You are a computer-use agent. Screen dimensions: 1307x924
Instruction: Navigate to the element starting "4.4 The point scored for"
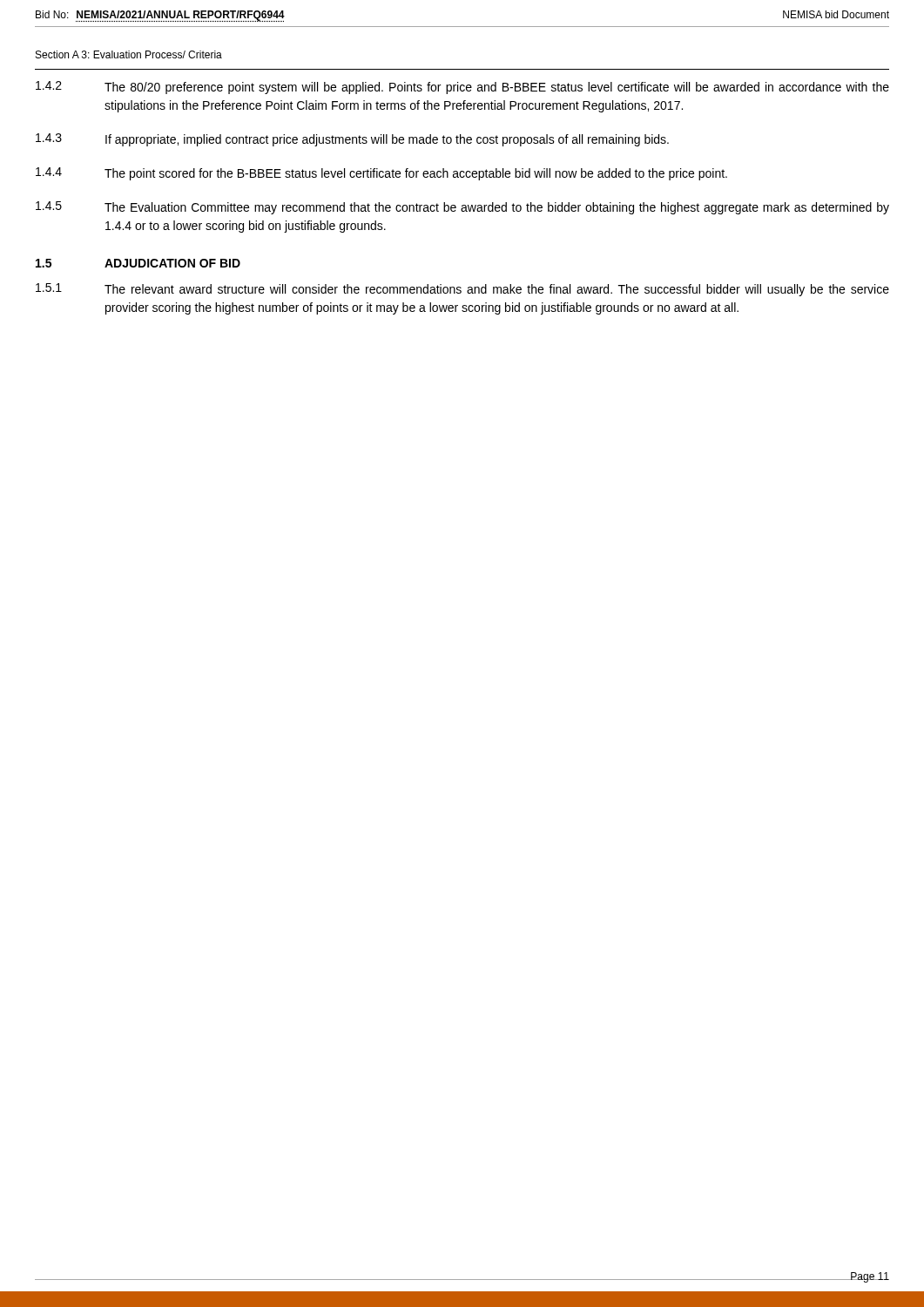[462, 174]
